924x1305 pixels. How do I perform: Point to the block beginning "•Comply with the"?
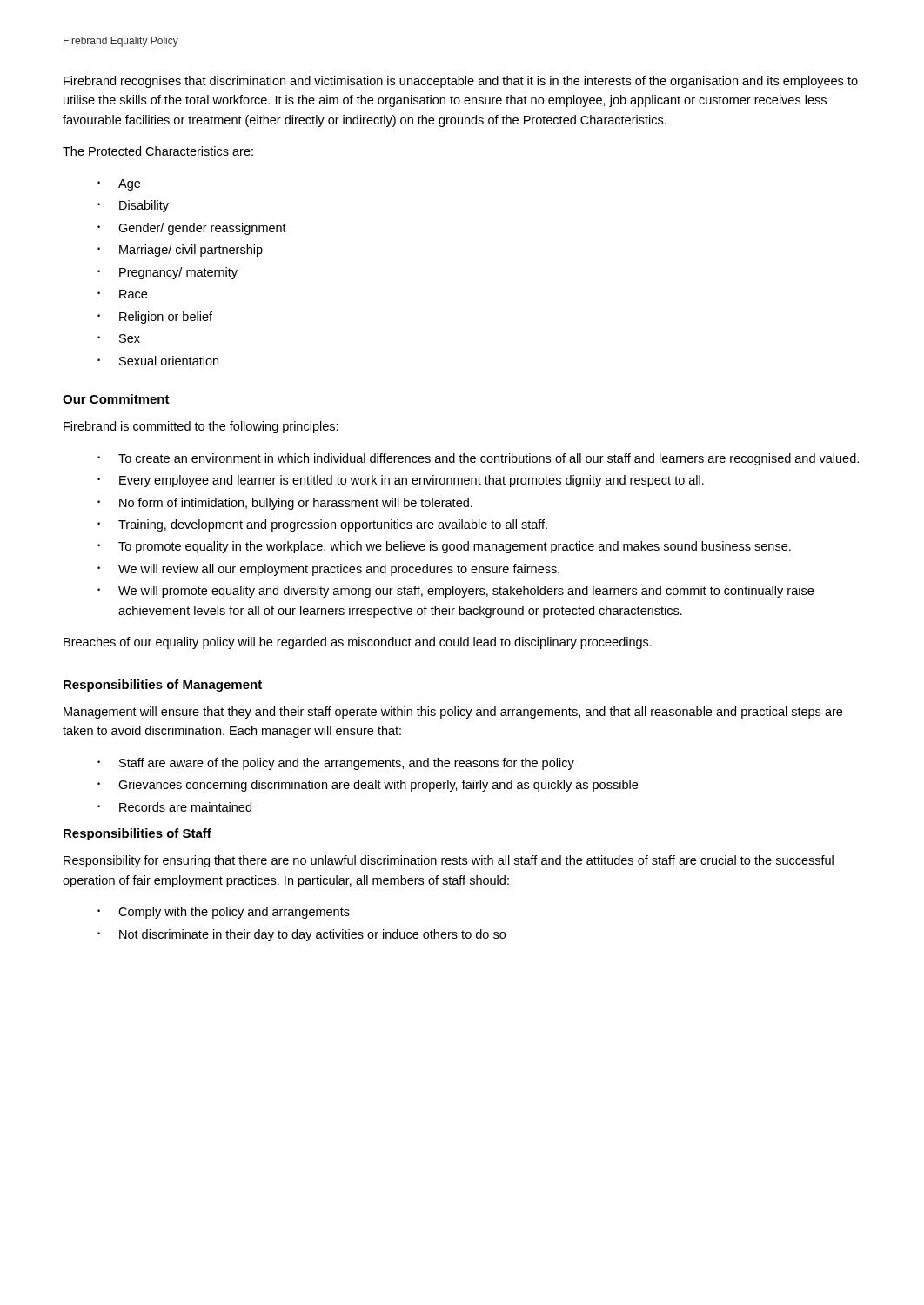tap(224, 913)
